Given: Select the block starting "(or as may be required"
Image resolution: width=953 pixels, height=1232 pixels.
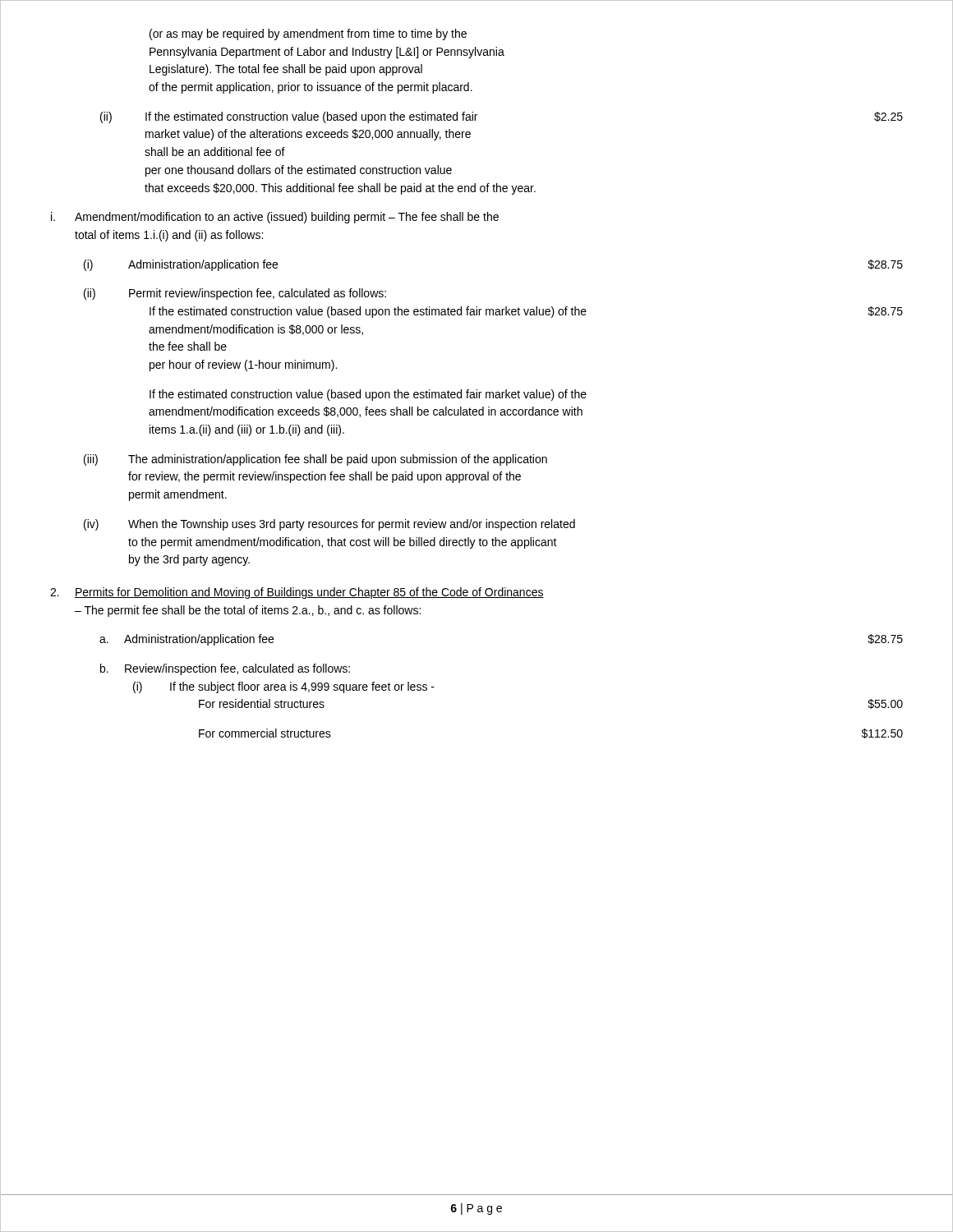Looking at the screenshot, I should tap(326, 60).
